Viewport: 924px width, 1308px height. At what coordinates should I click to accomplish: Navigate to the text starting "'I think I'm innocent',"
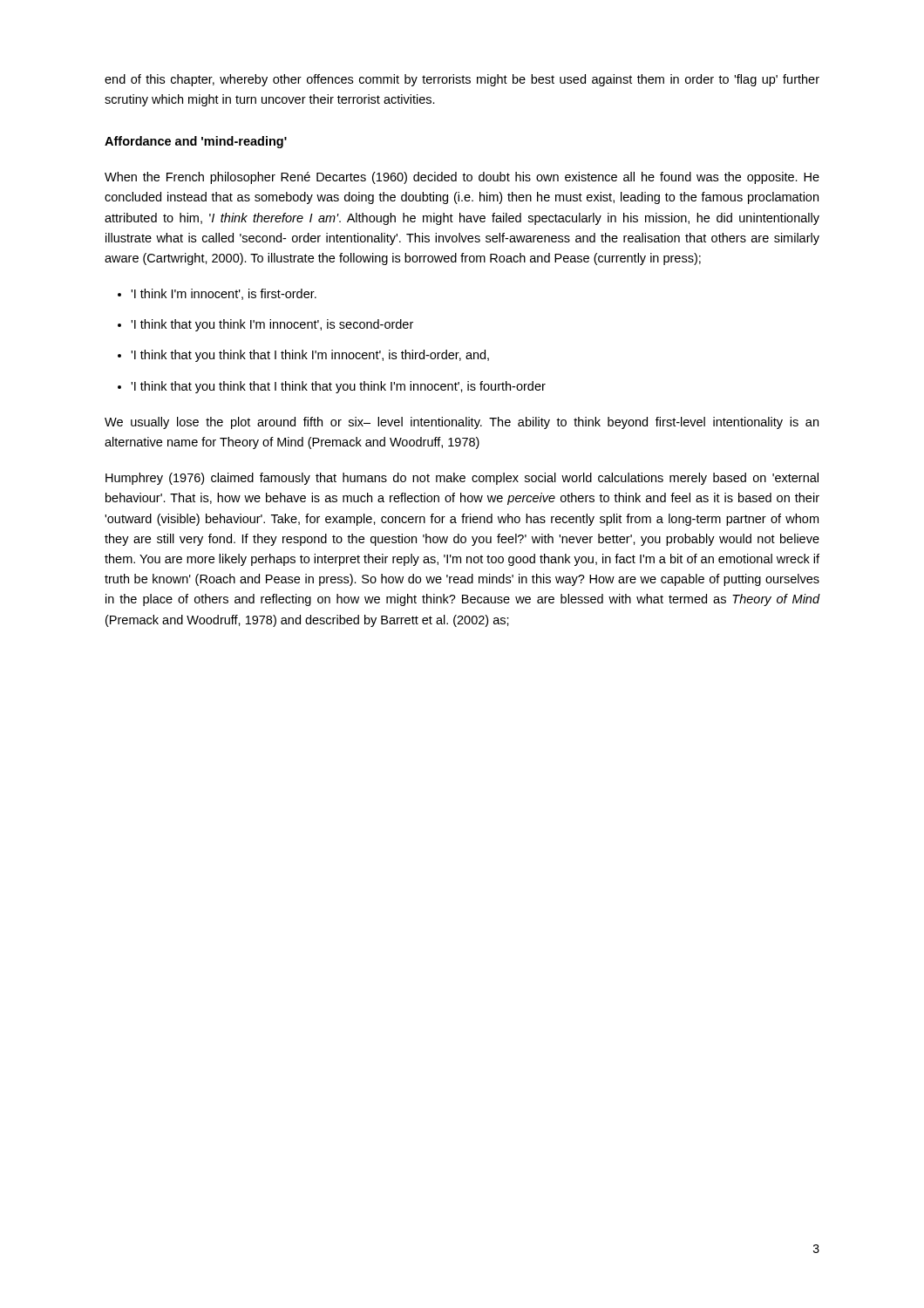(224, 294)
